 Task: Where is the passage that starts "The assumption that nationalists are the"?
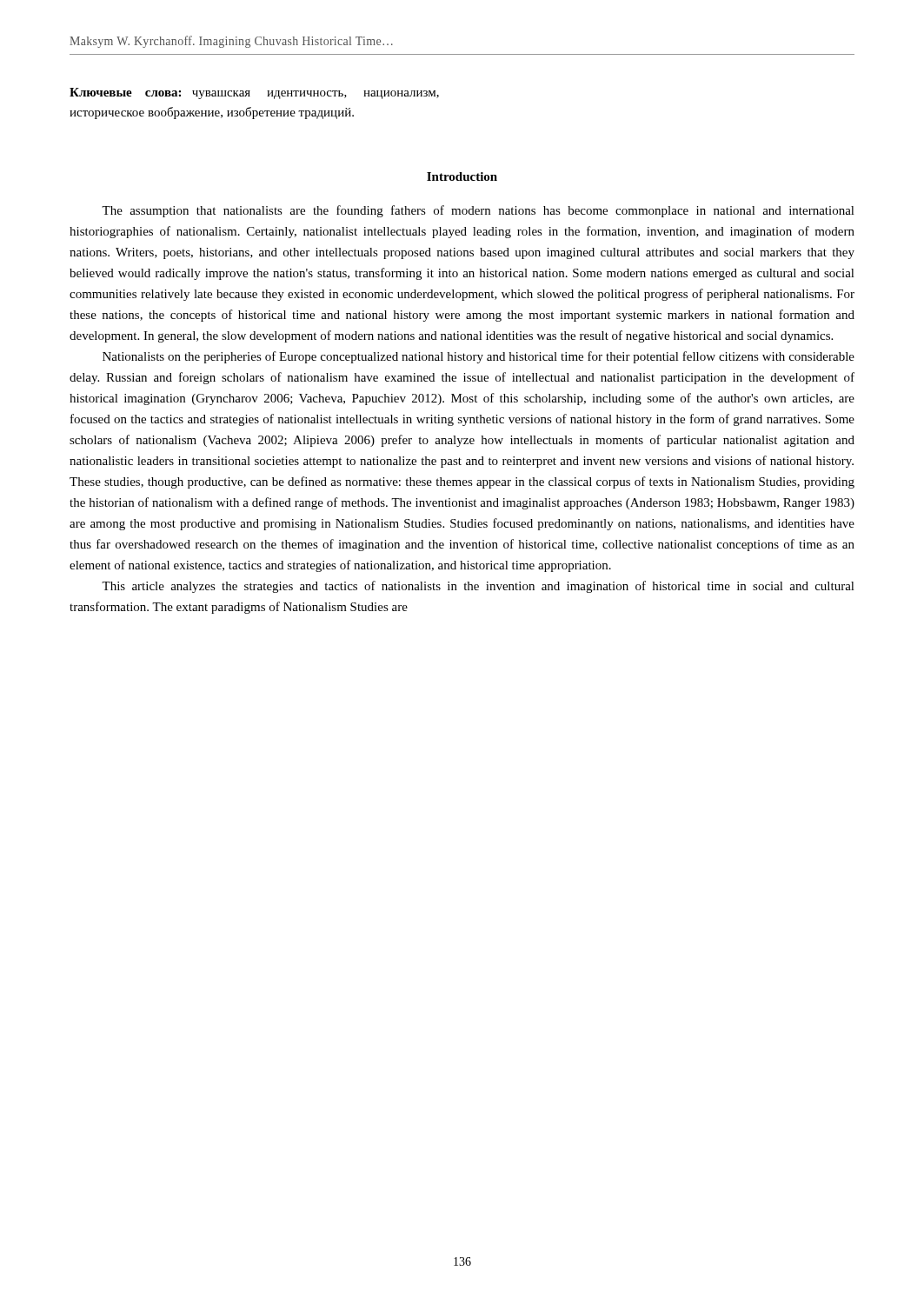point(462,409)
